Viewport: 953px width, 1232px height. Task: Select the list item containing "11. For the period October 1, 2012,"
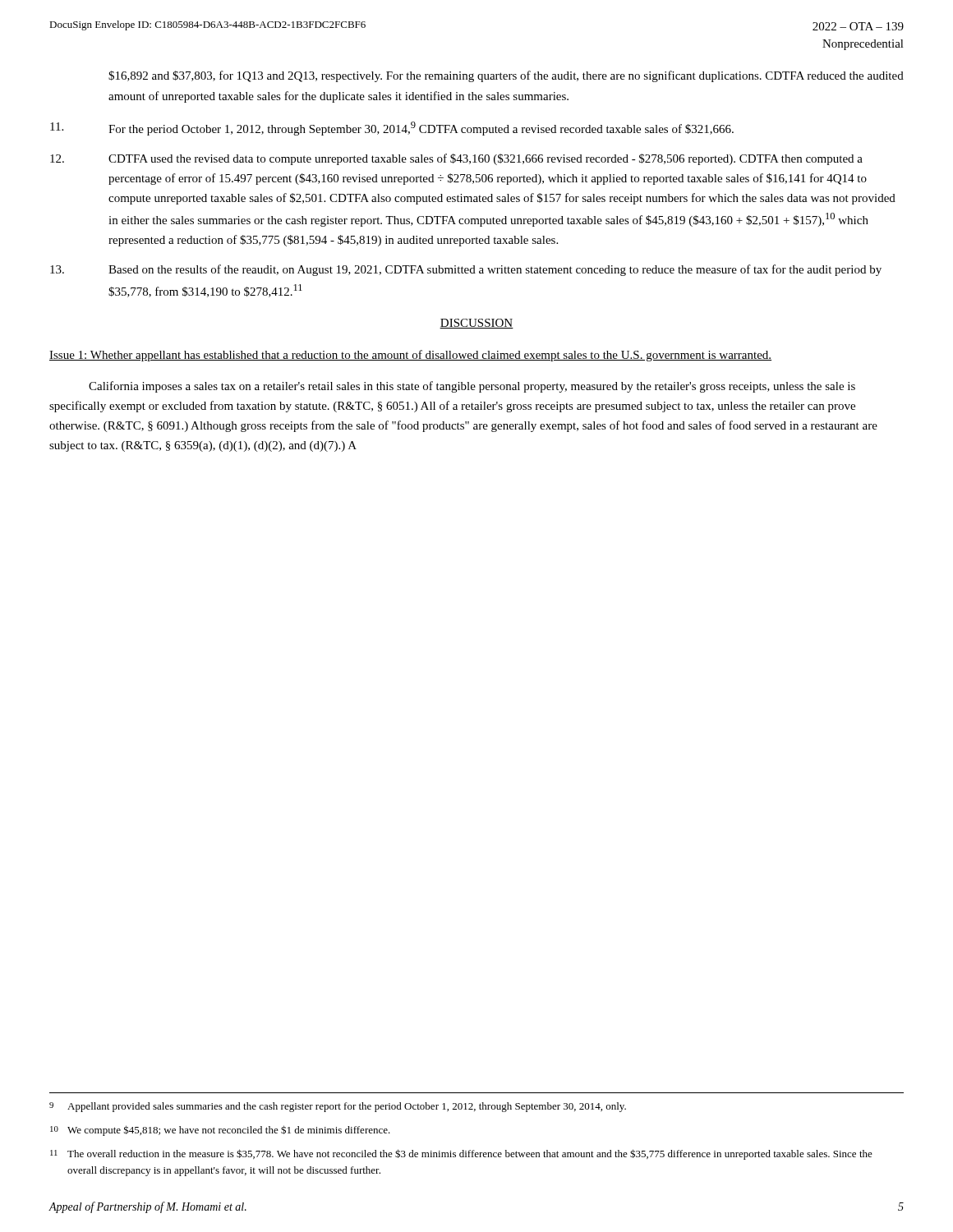(x=476, y=127)
